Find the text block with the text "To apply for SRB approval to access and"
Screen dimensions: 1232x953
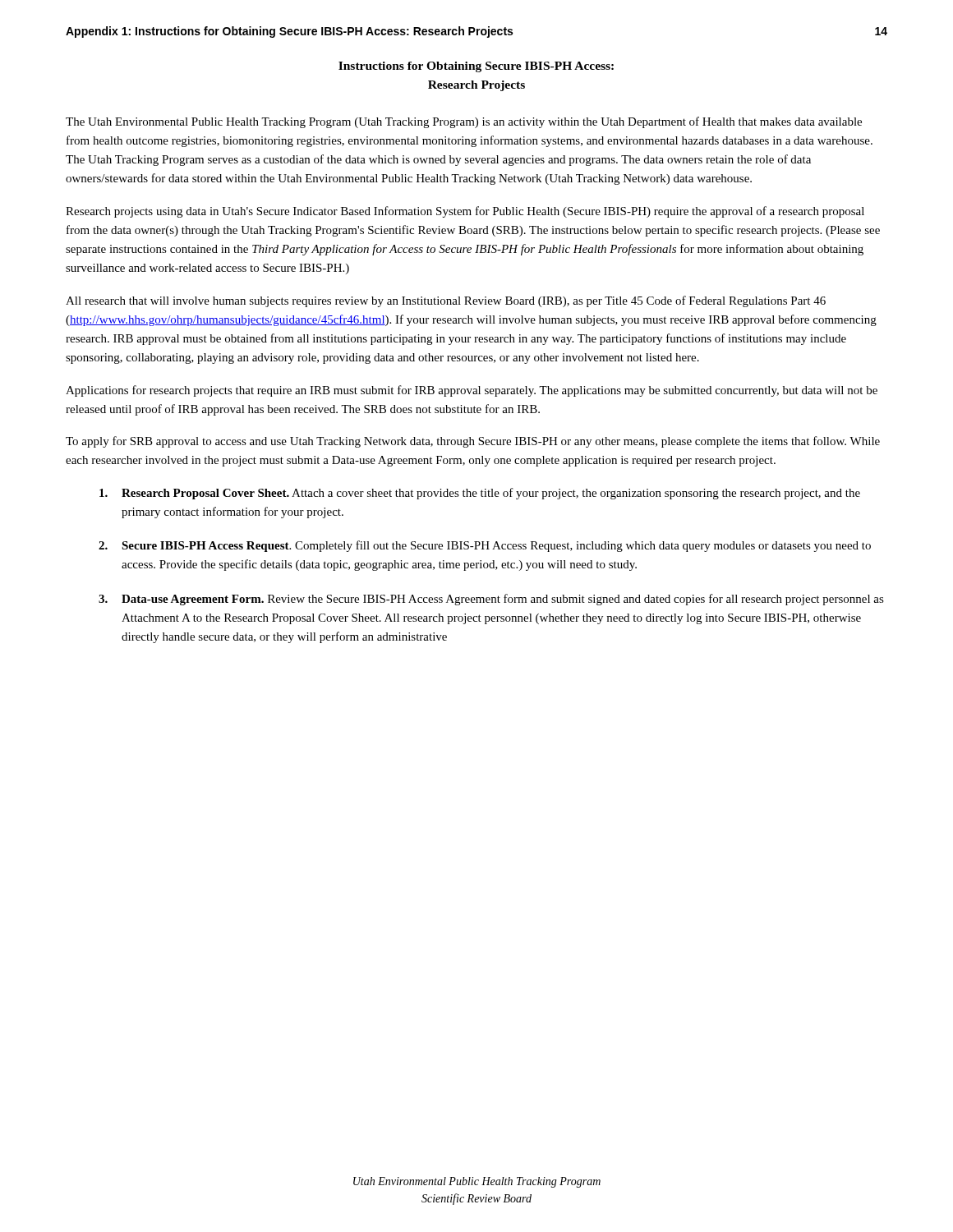473,451
